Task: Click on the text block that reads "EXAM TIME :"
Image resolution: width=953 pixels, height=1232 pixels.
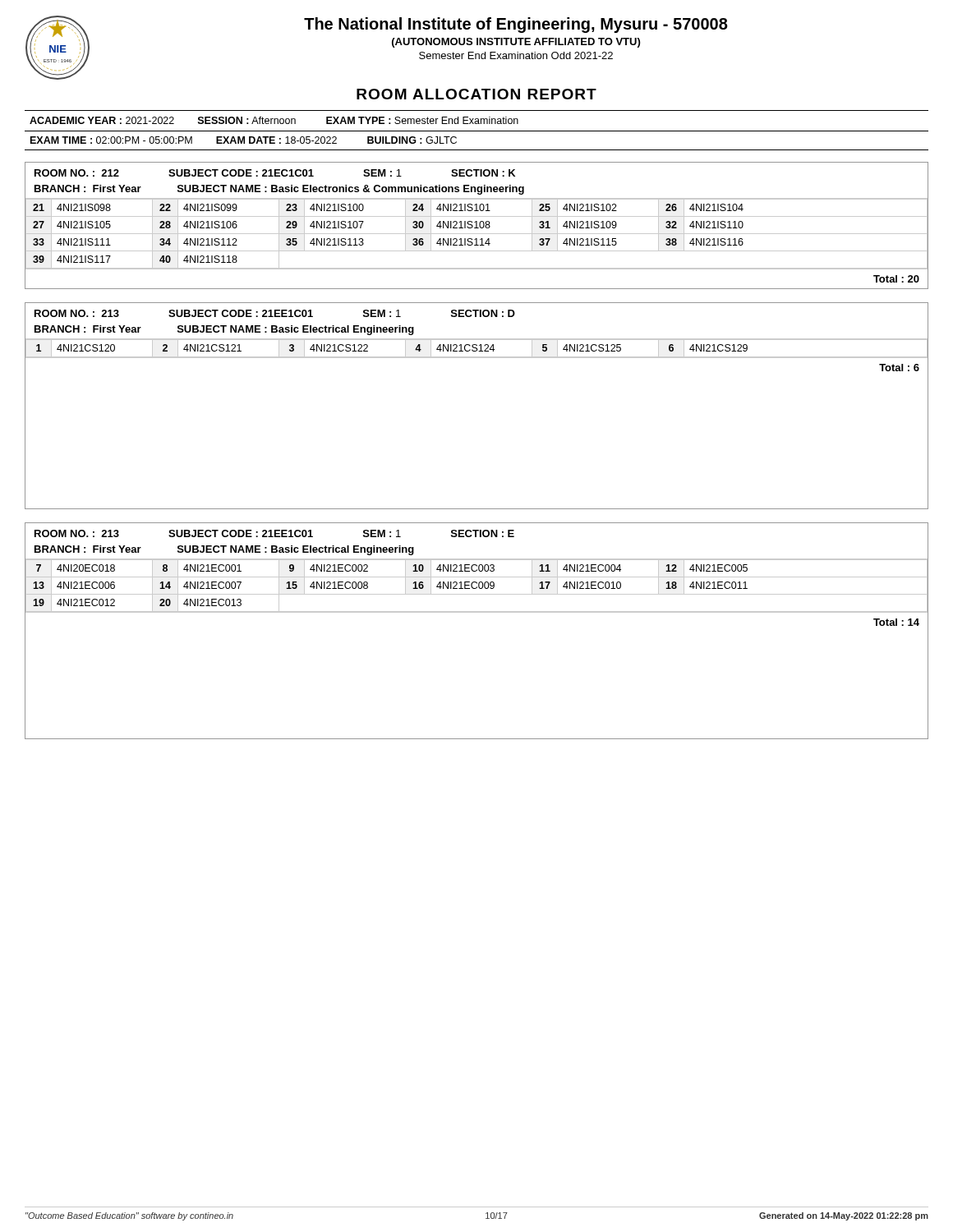Action: pos(243,140)
